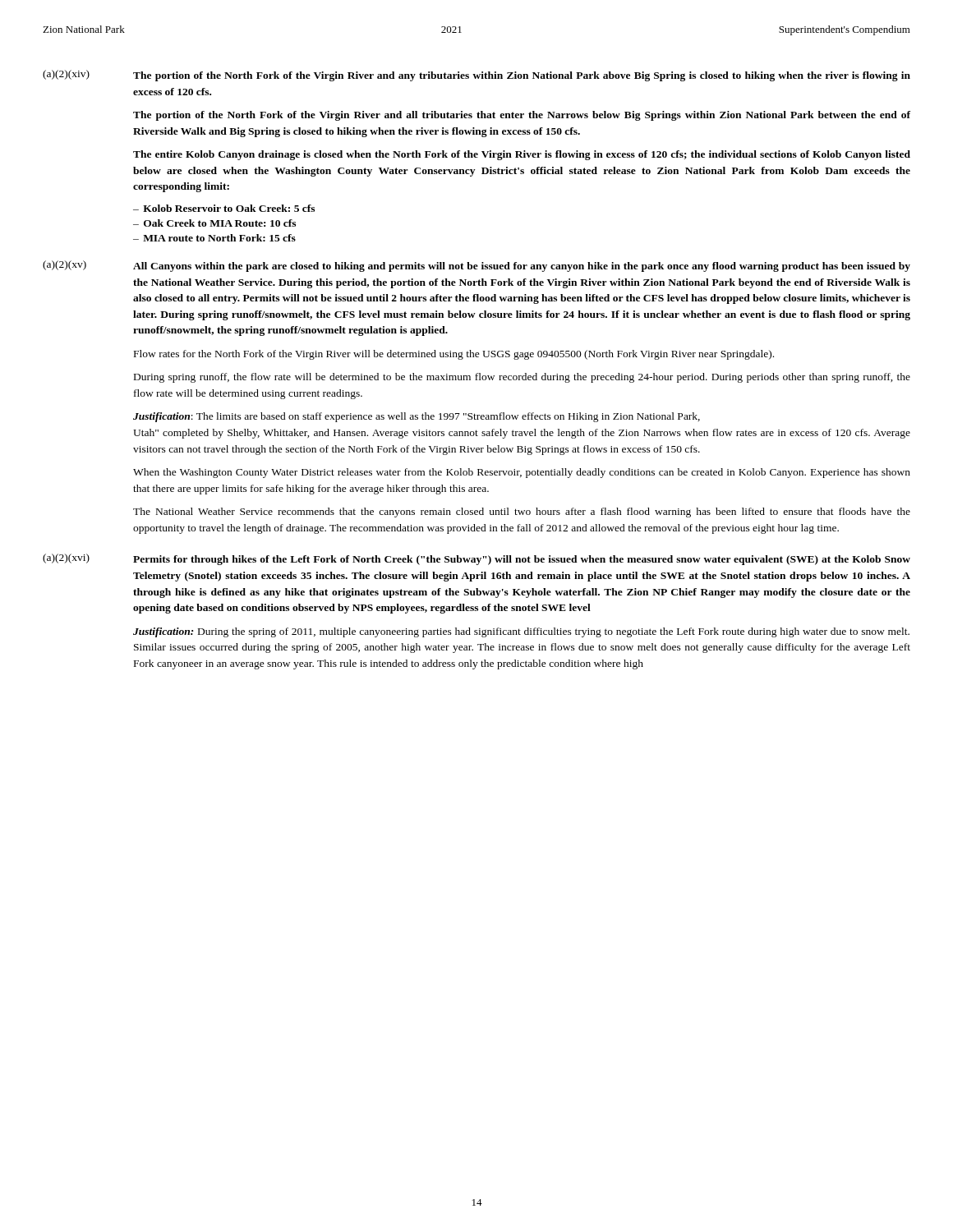Image resolution: width=953 pixels, height=1232 pixels.
Task: Point to the element starting "Oak Creek to MIA Route: 10 cfs"
Action: (220, 223)
